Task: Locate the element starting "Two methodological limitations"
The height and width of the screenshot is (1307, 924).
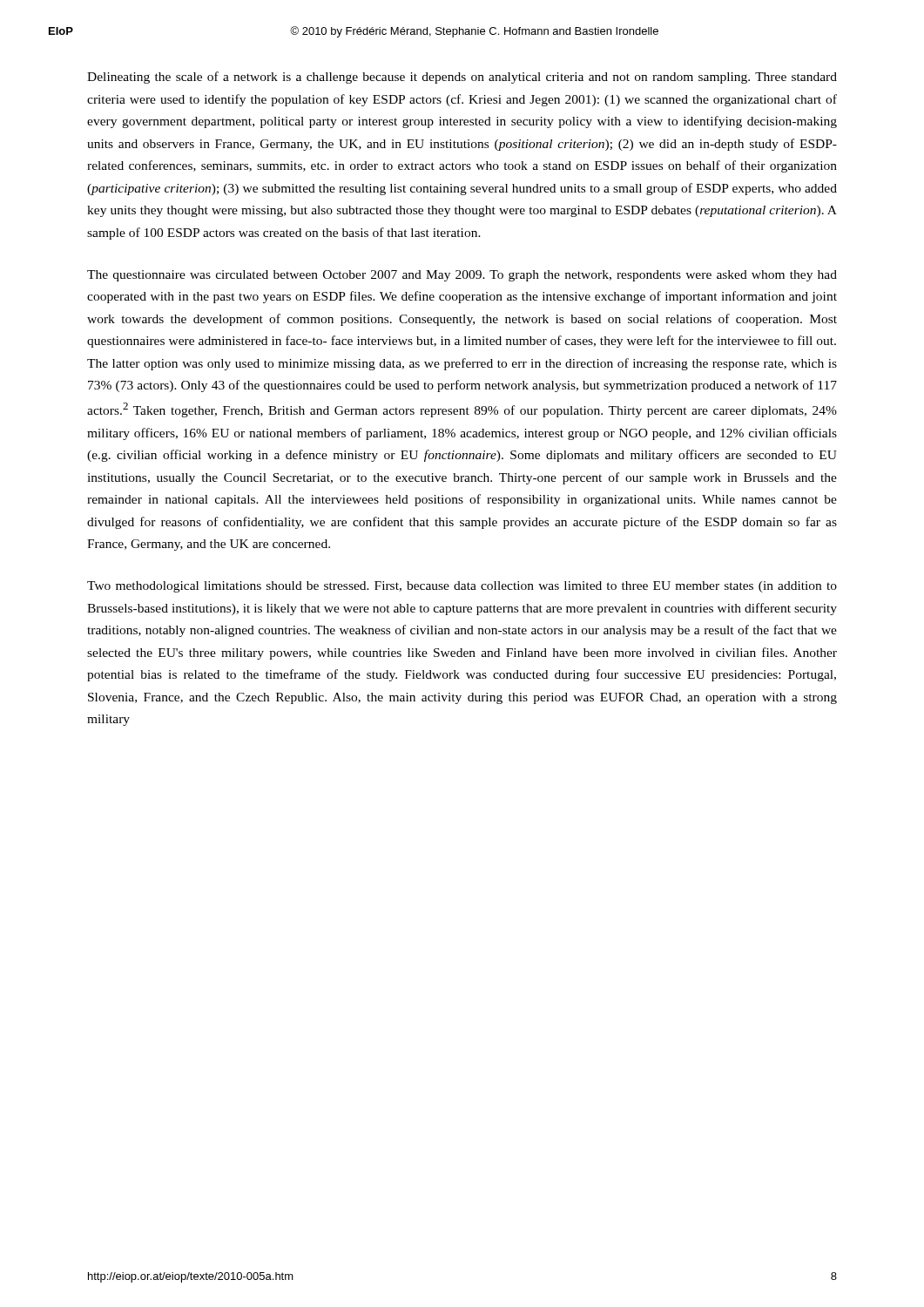Action: pyautogui.click(x=462, y=652)
